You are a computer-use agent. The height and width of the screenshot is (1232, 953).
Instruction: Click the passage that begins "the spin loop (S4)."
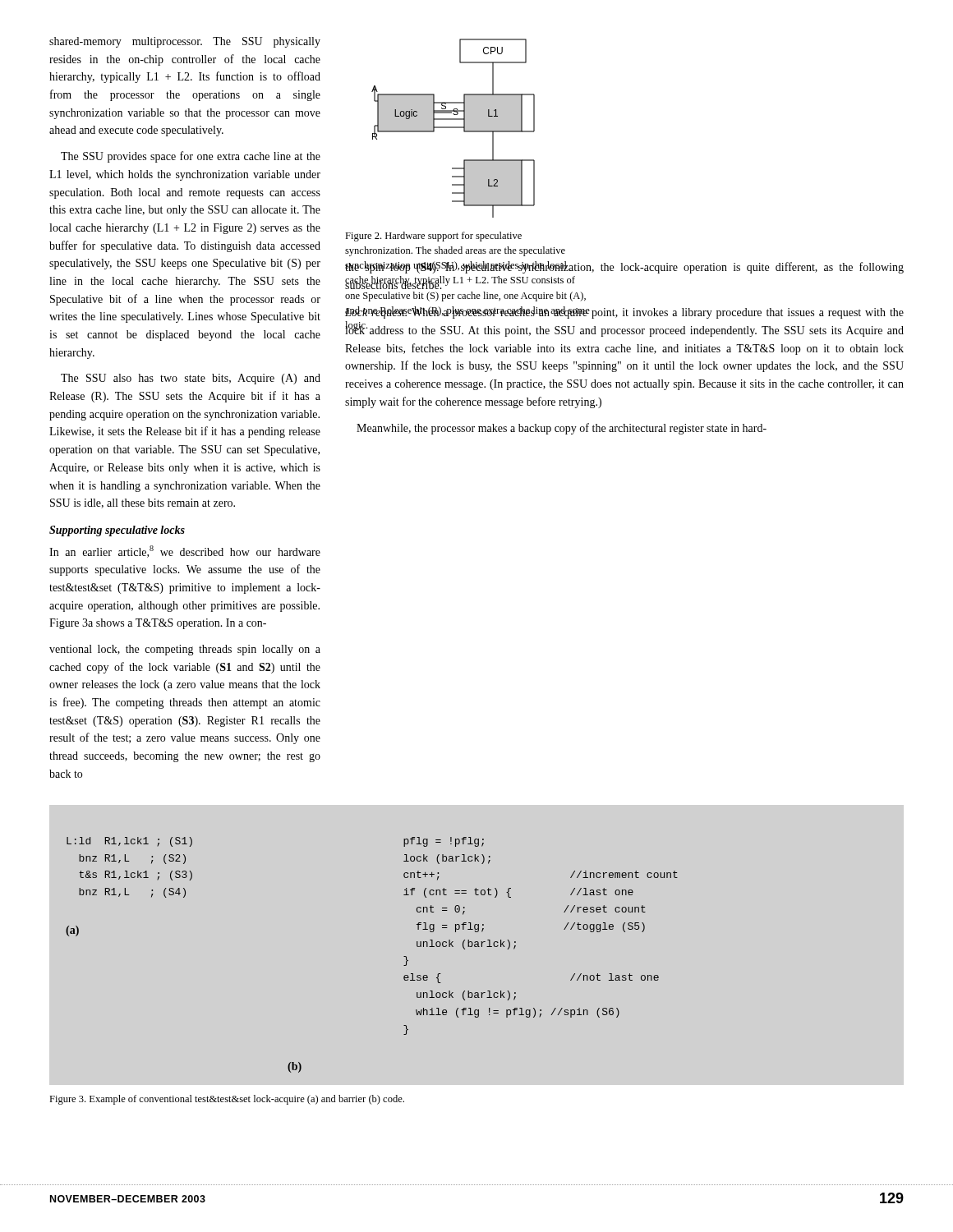(x=624, y=348)
